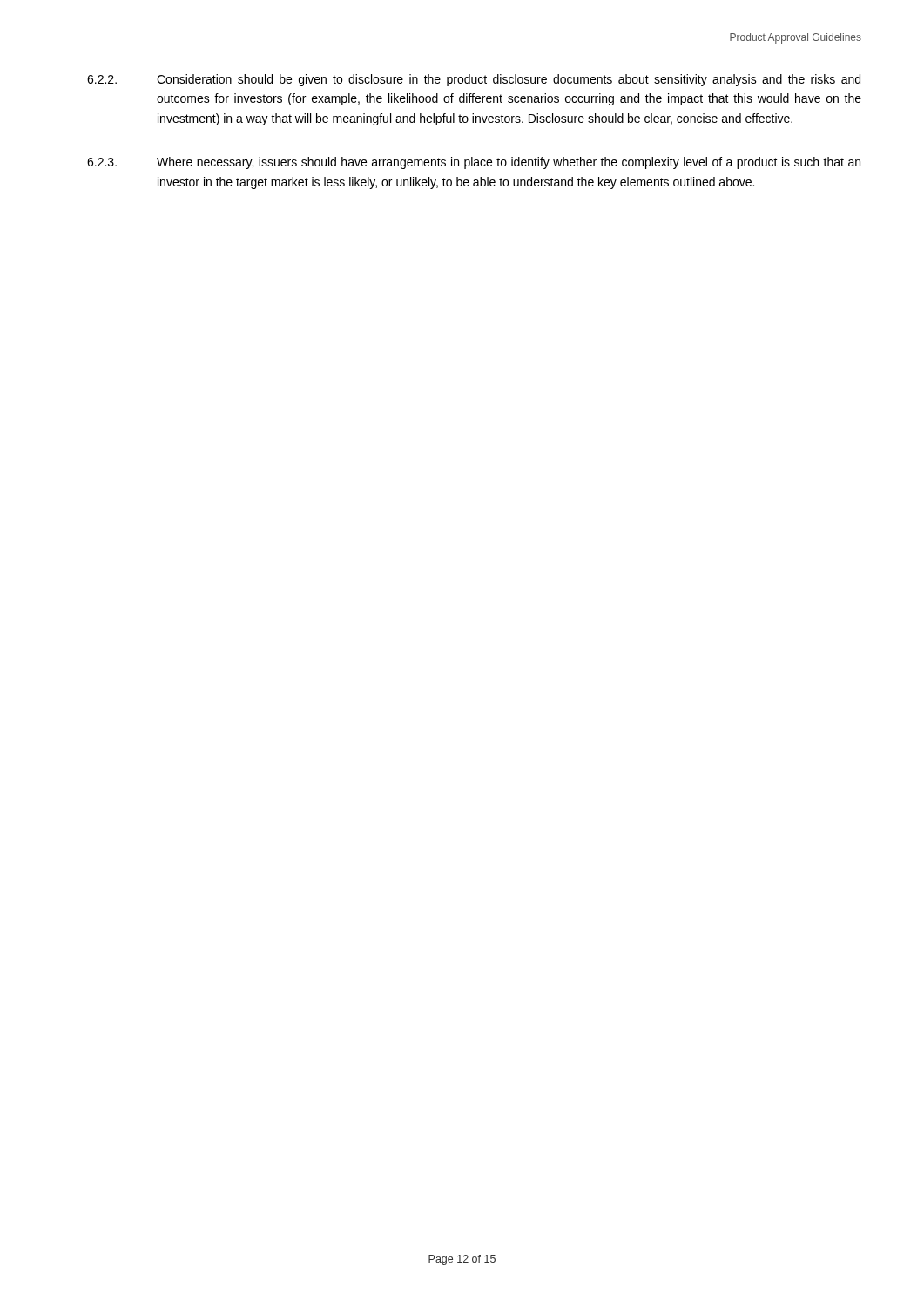Click the passage that begins "6.2.3. Where necessary, issuers should"
This screenshot has height=1307, width=924.
pos(474,172)
